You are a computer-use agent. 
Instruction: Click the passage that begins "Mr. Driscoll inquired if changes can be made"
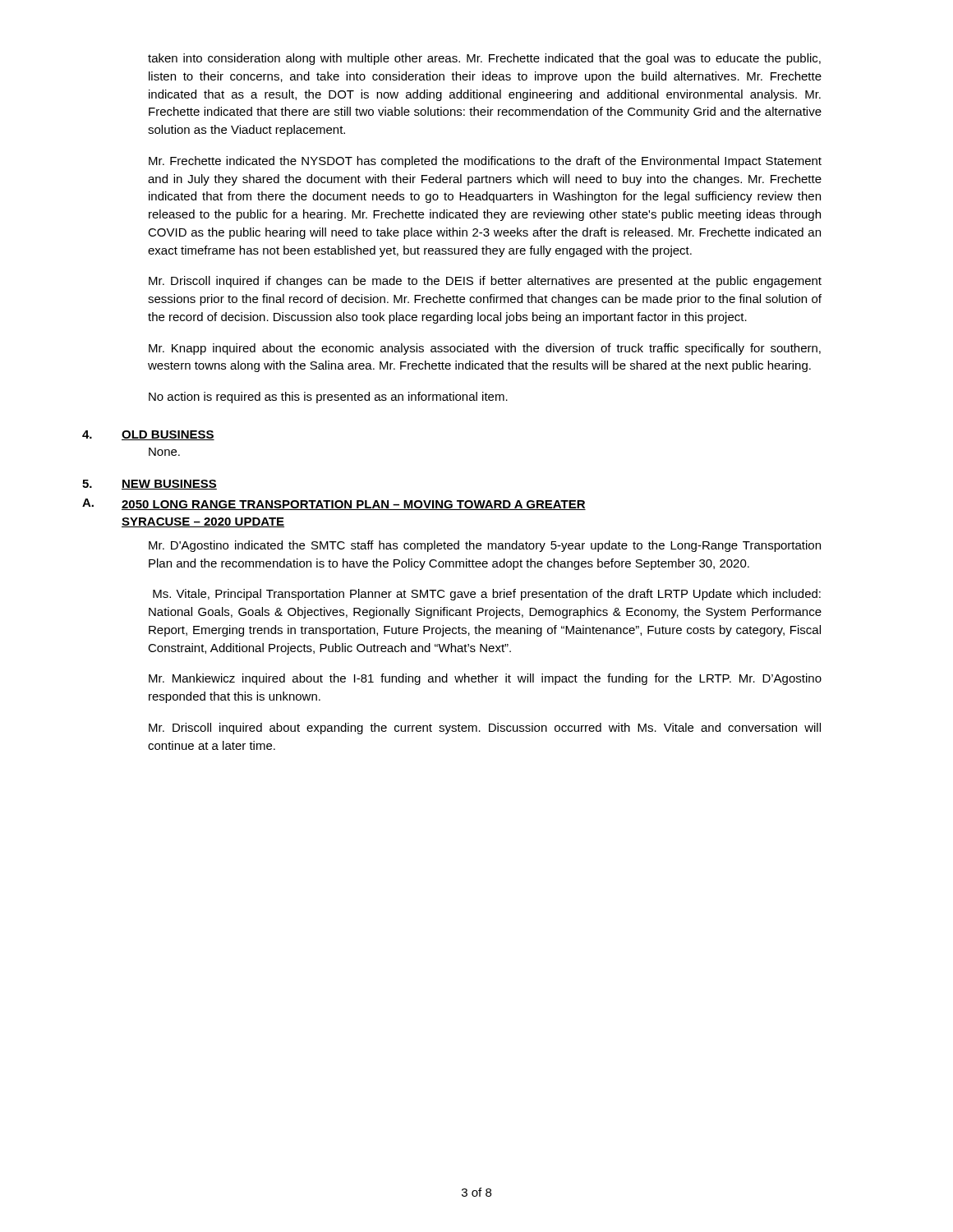[485, 299]
